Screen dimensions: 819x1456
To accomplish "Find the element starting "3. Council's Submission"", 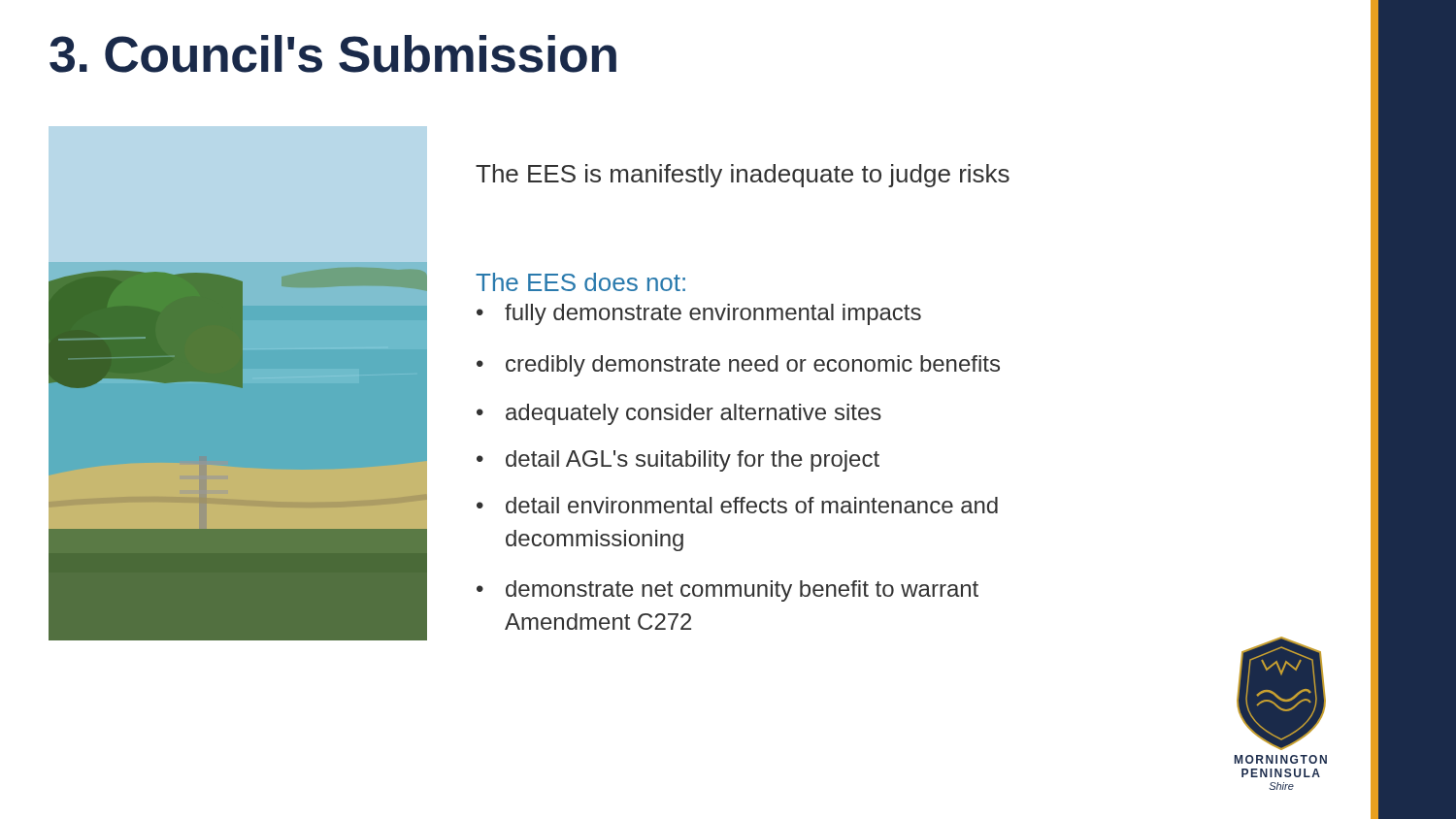I will click(x=334, y=55).
